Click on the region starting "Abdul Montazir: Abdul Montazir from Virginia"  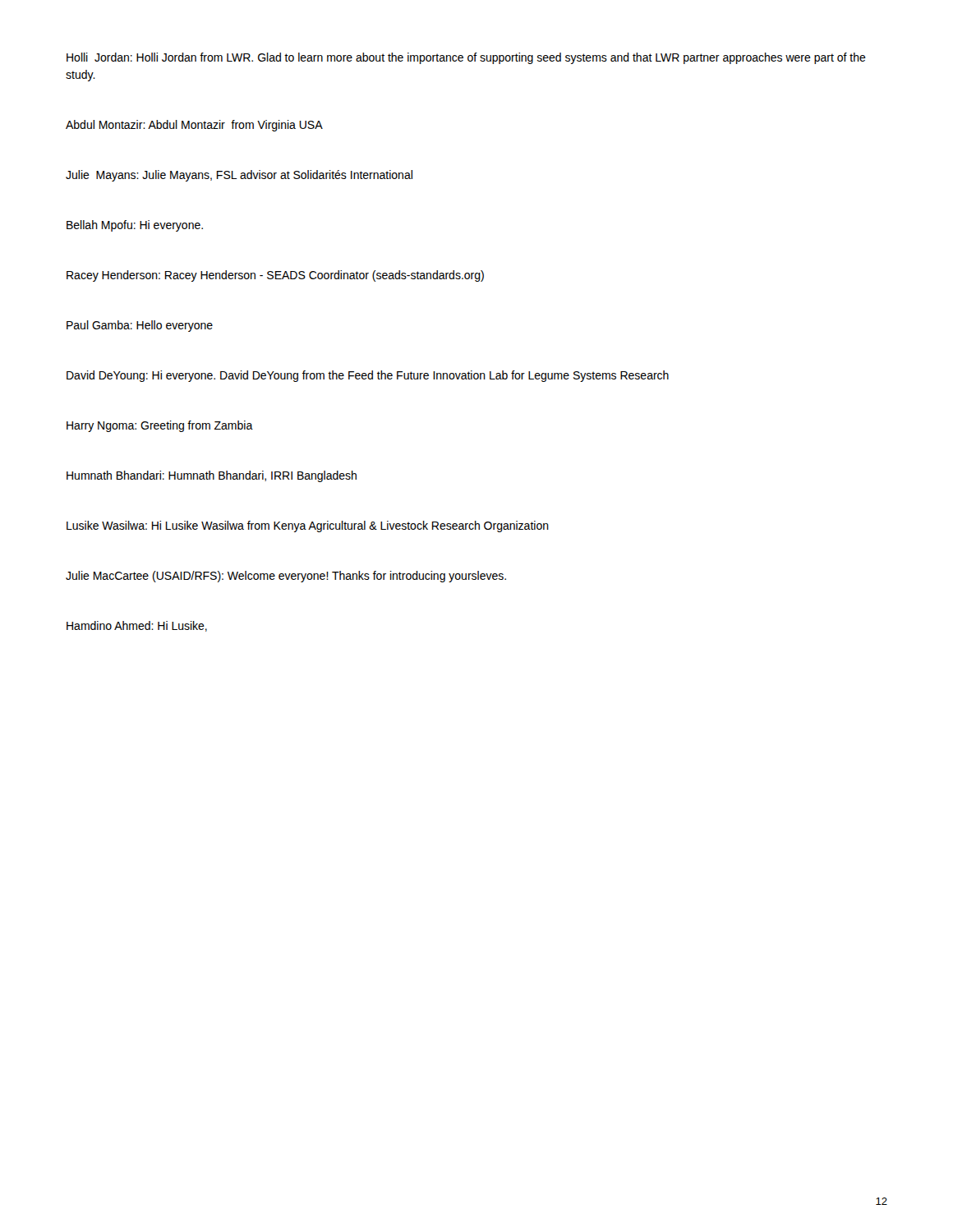(x=194, y=125)
